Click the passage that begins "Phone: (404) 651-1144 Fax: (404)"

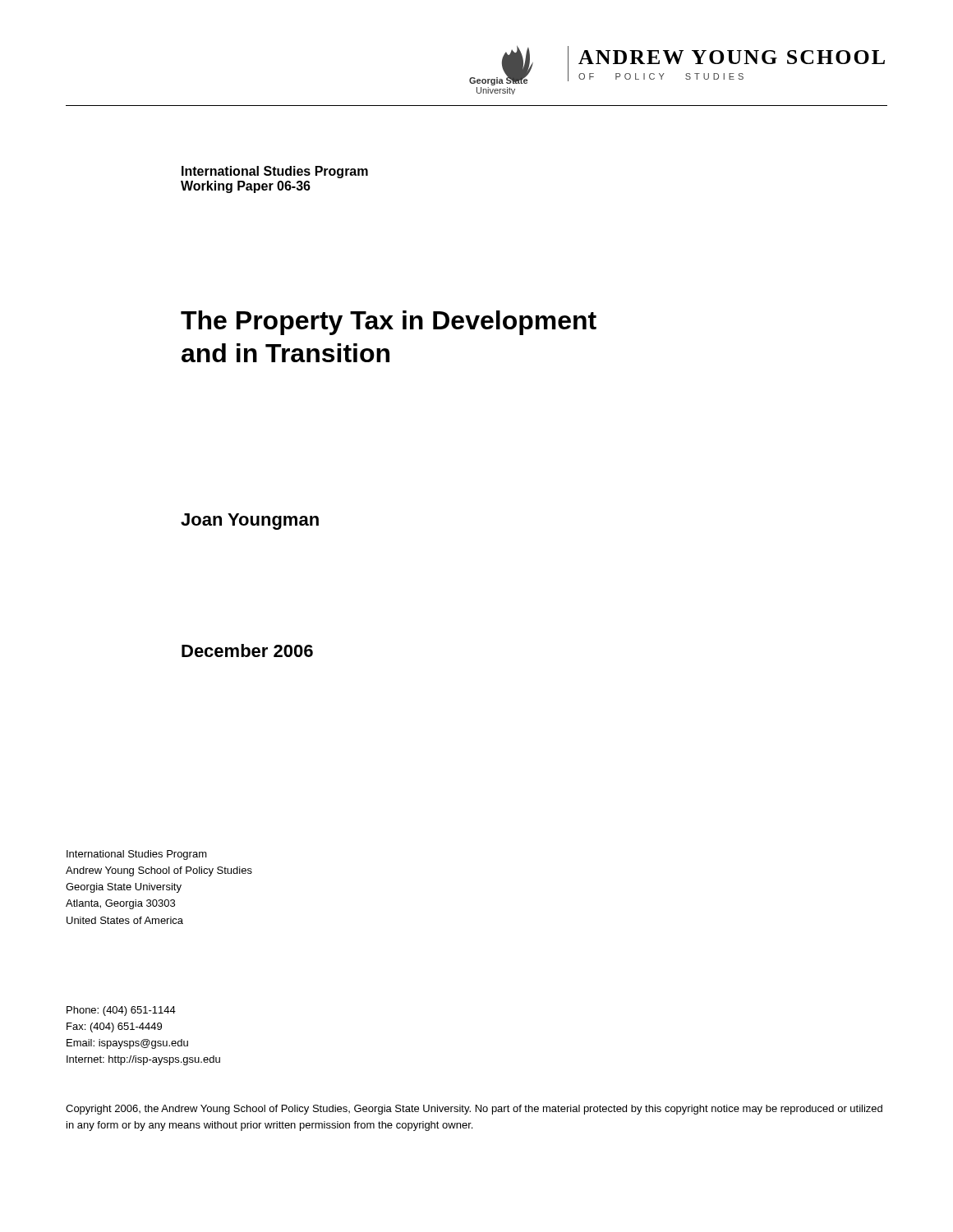click(143, 1035)
